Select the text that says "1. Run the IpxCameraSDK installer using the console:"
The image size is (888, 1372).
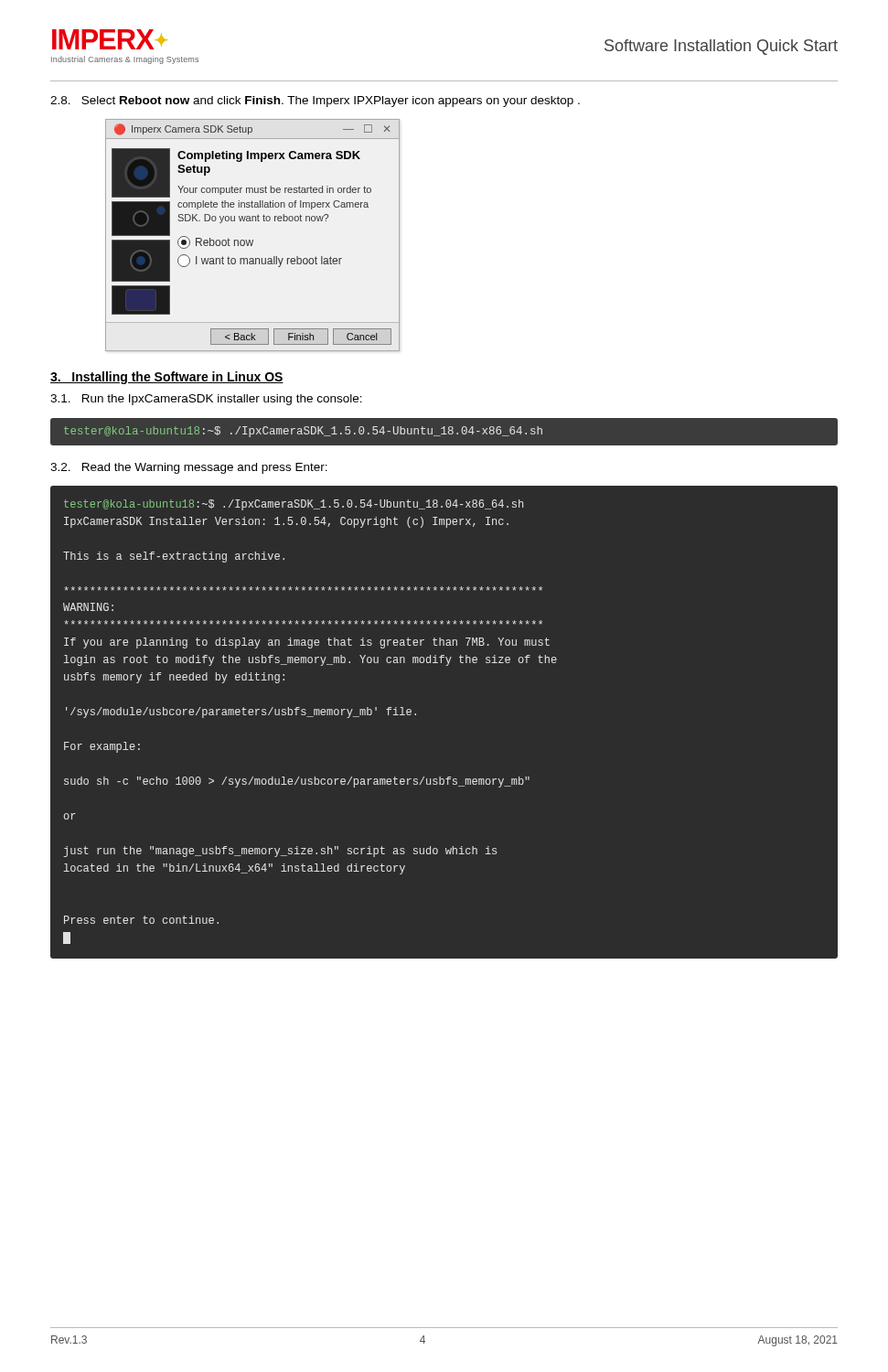pyautogui.click(x=206, y=399)
